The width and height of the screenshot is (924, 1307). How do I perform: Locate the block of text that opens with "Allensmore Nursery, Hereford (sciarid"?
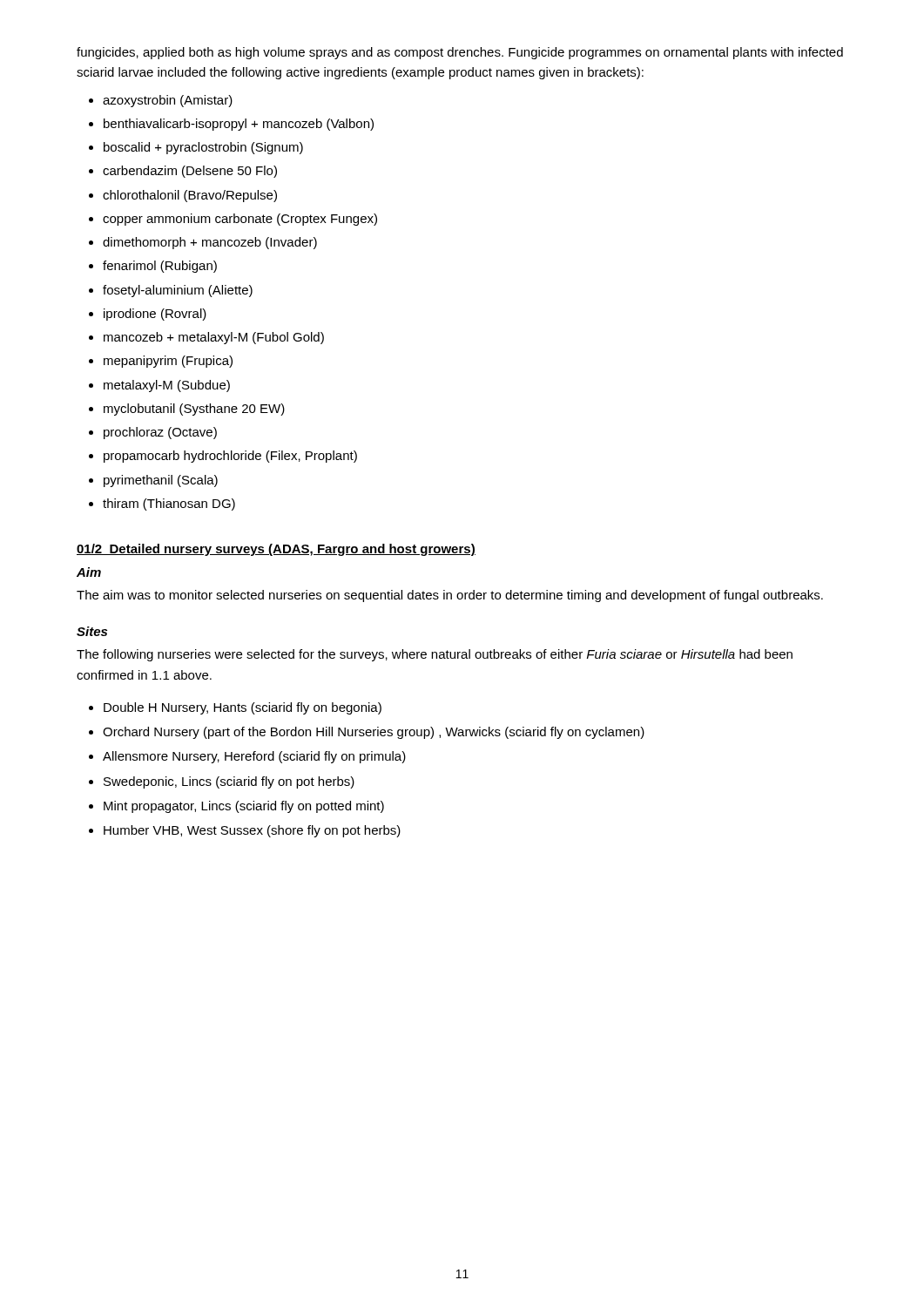tap(254, 756)
